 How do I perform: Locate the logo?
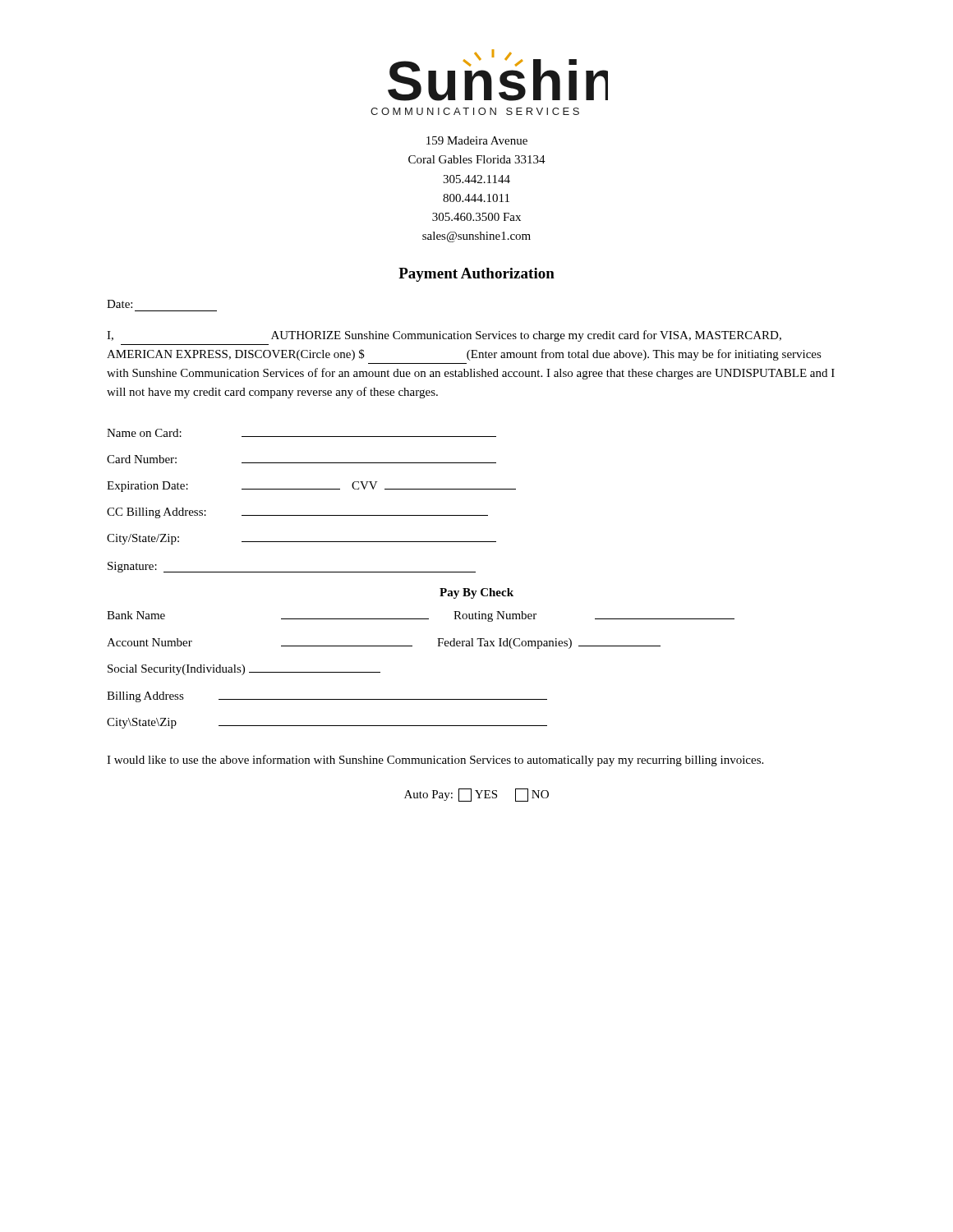[476, 86]
